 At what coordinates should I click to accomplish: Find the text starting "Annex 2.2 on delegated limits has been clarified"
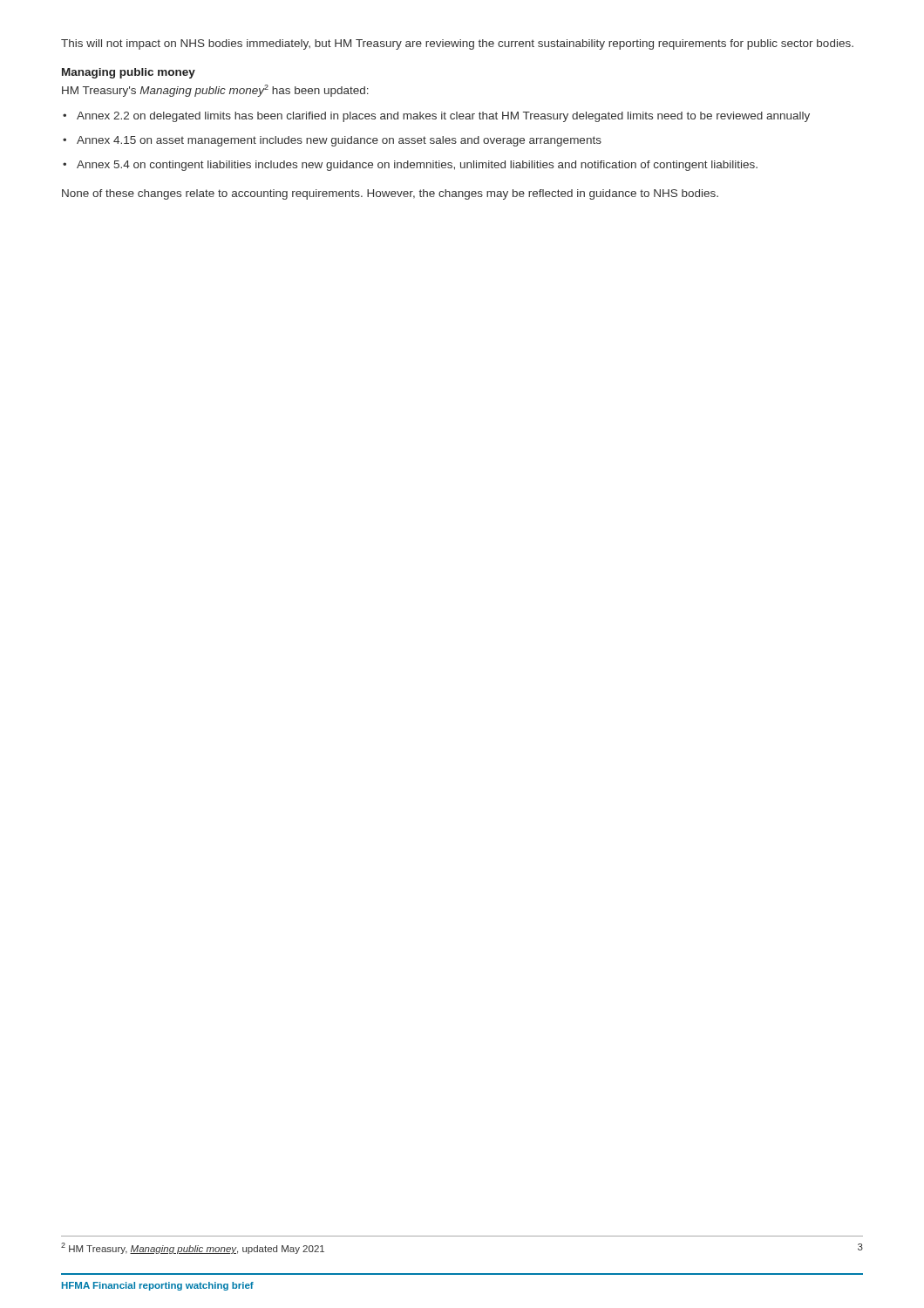click(x=443, y=115)
